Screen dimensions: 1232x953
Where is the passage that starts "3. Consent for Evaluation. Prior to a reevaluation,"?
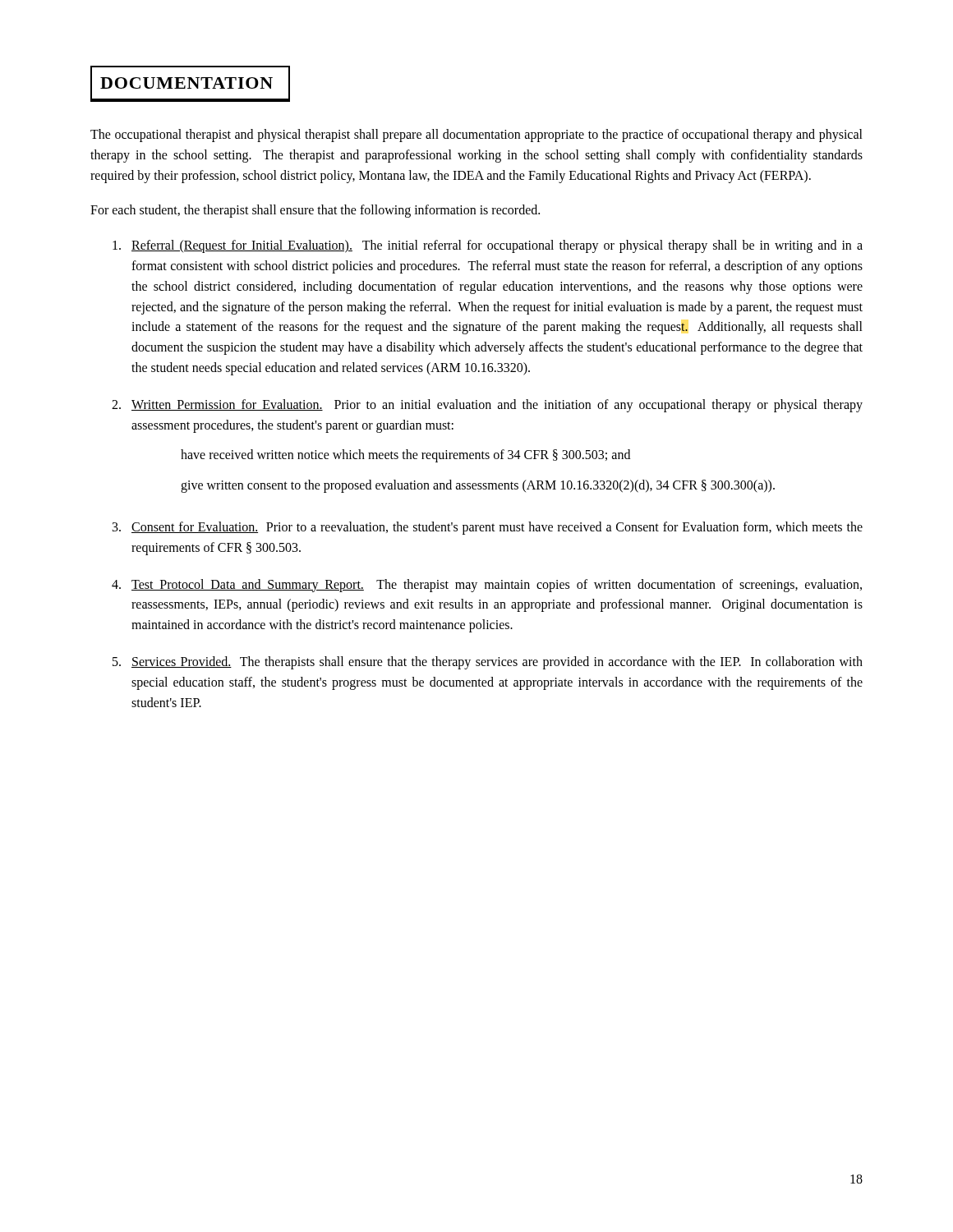point(476,538)
